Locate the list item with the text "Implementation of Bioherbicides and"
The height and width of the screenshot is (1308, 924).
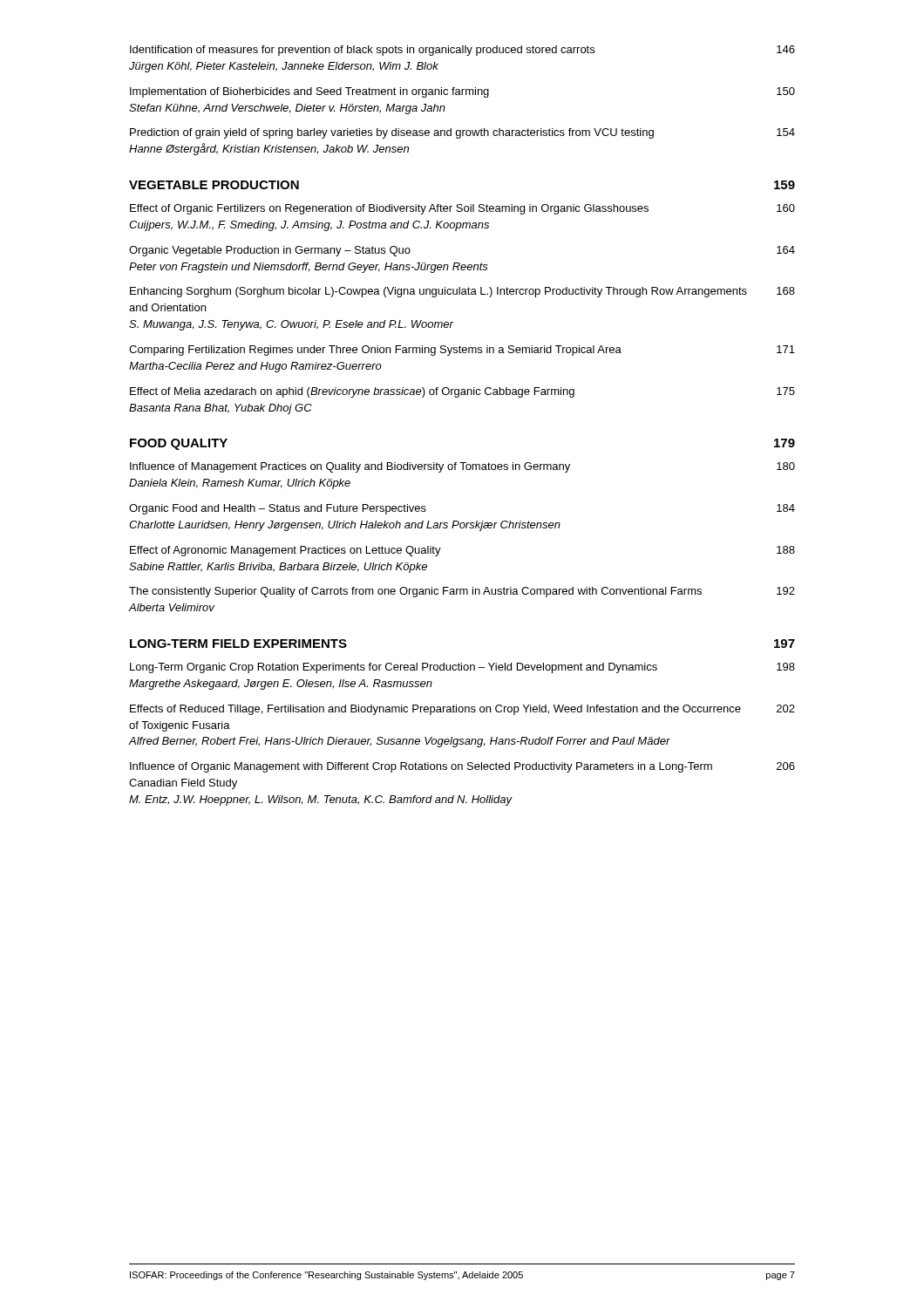point(462,100)
